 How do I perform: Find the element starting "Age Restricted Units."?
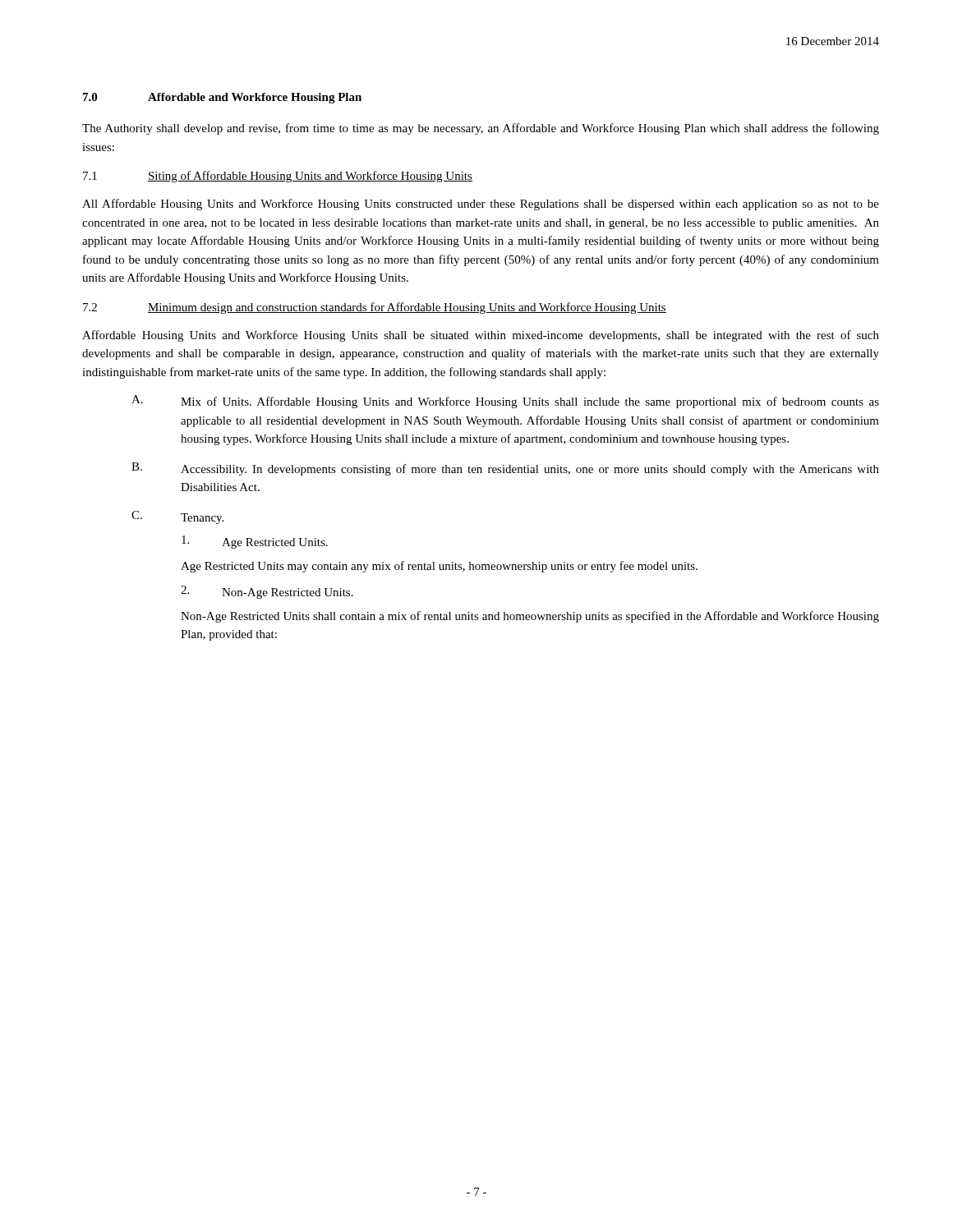[255, 542]
